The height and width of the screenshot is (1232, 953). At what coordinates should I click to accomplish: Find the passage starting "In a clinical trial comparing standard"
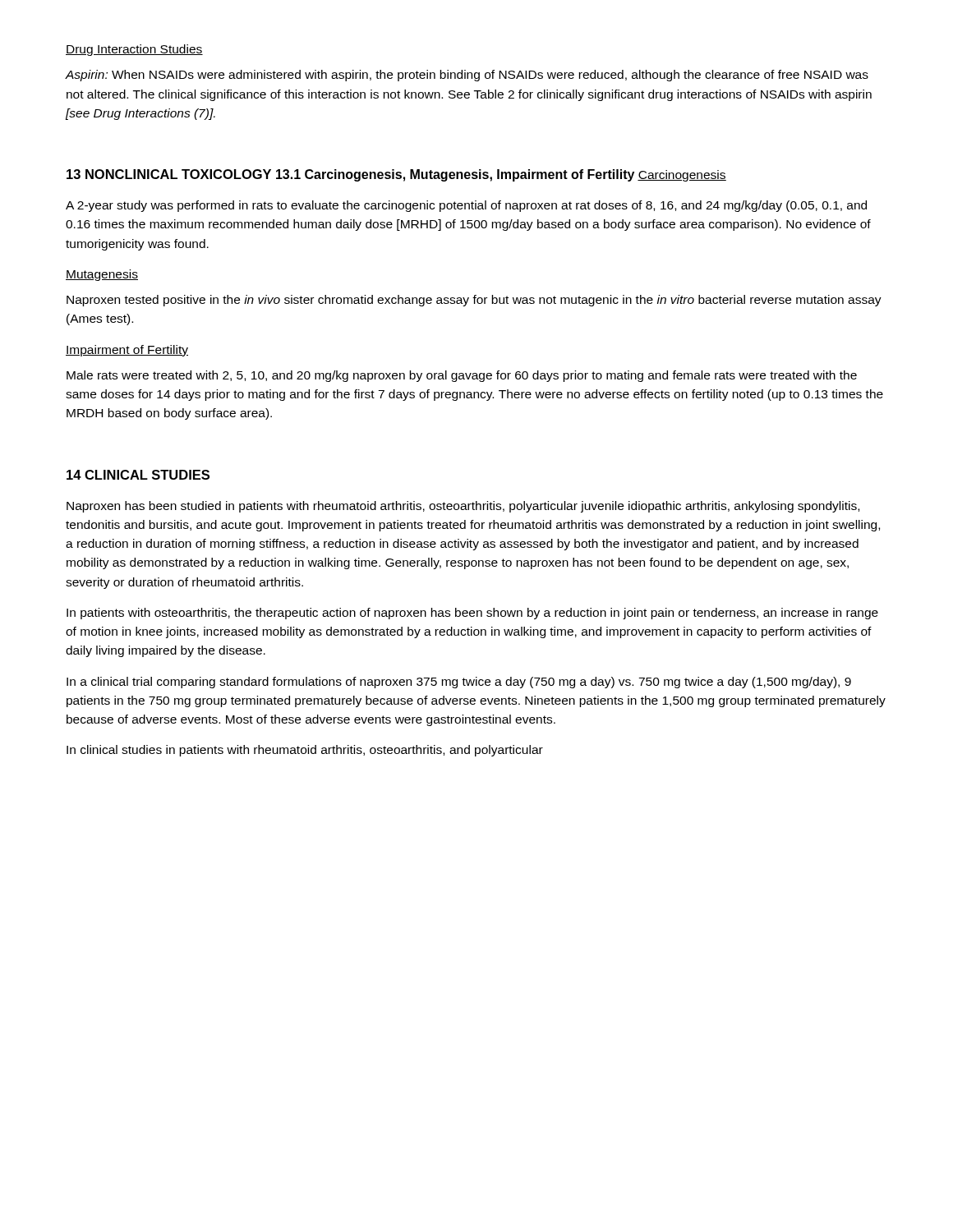[476, 700]
